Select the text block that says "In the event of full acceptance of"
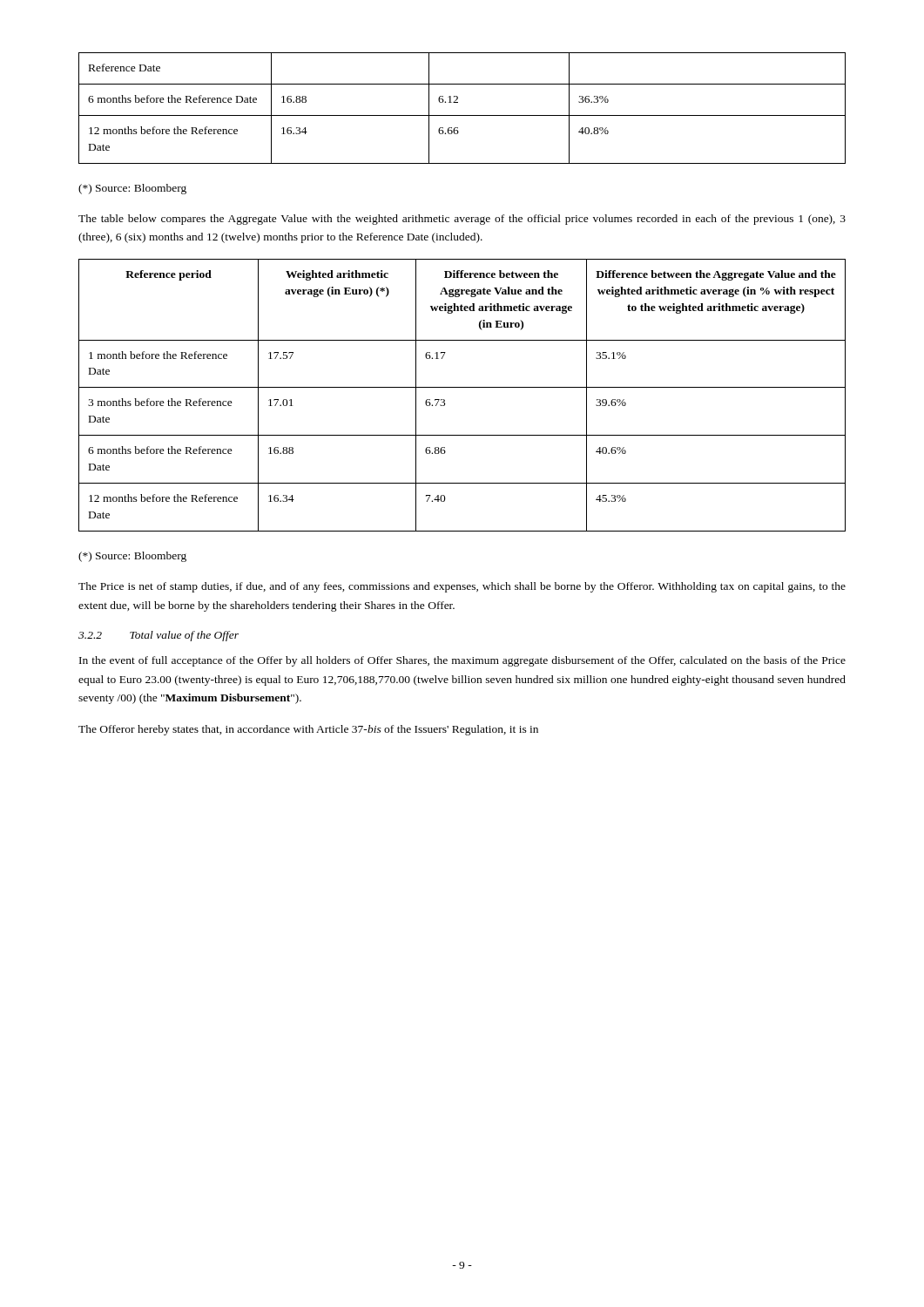The image size is (924, 1307). click(462, 679)
